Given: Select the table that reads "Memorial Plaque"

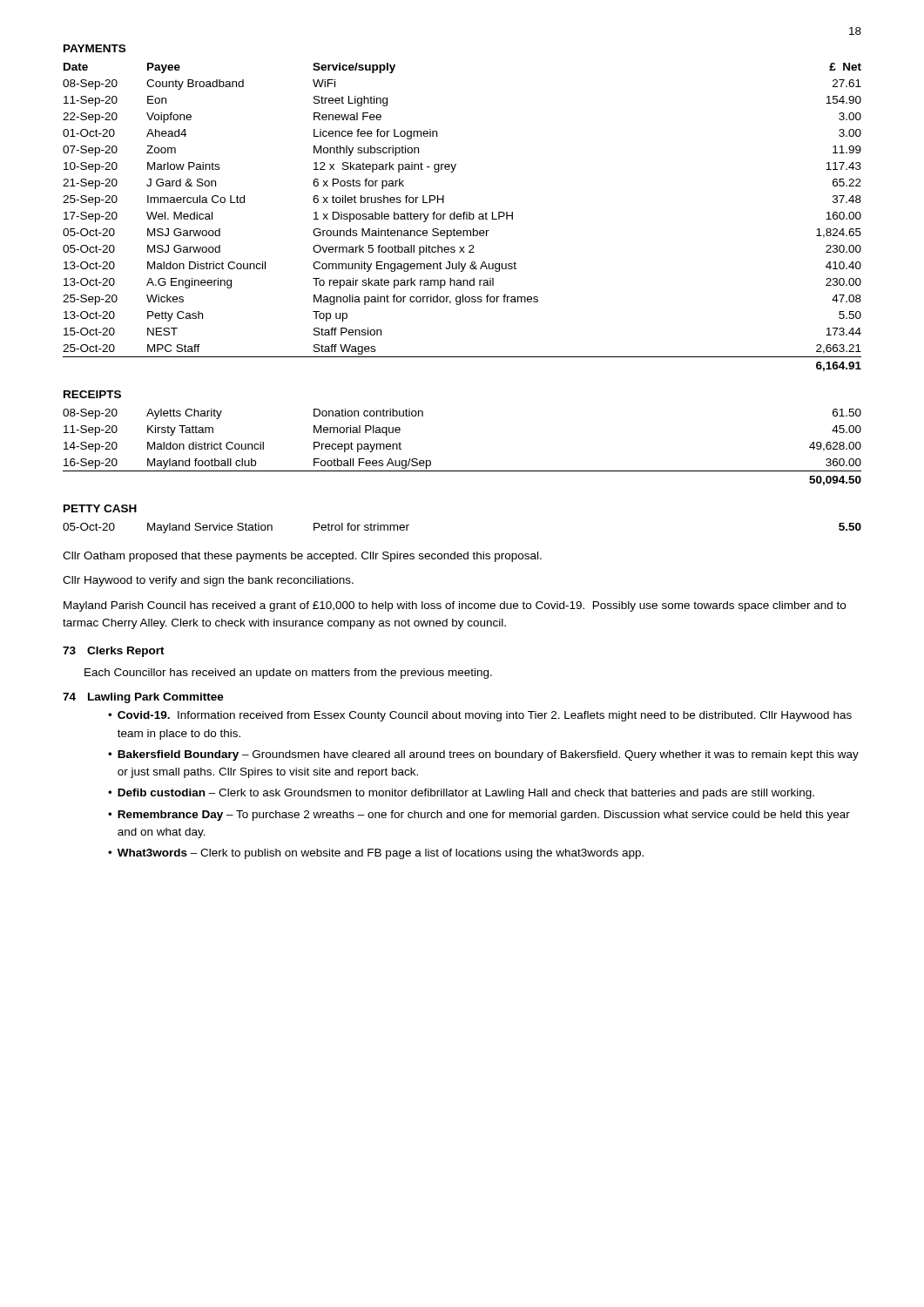Looking at the screenshot, I should [x=462, y=446].
